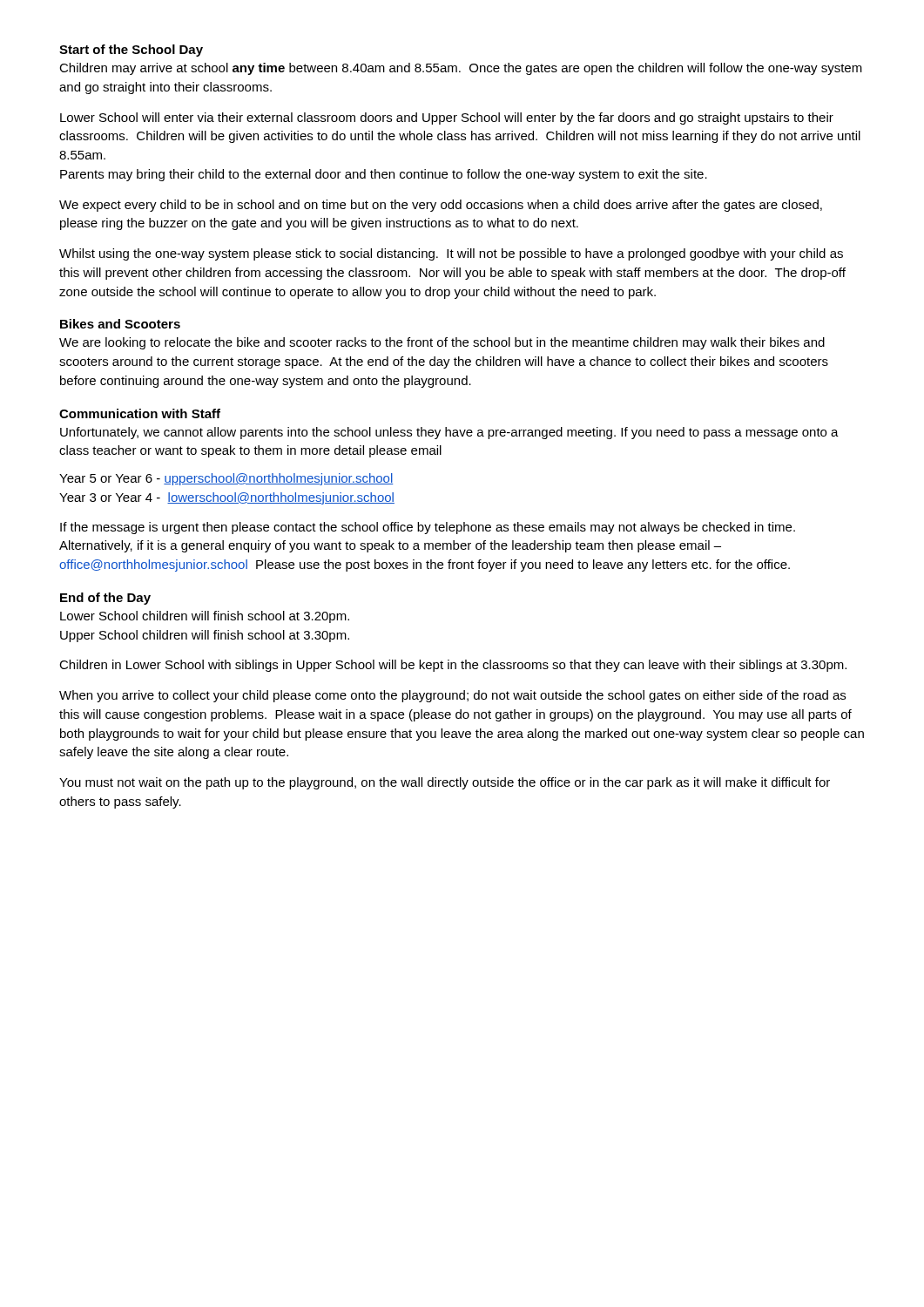Screen dimensions: 1307x924
Task: Select the text block that says "We are looking to relocate"
Action: [444, 361]
